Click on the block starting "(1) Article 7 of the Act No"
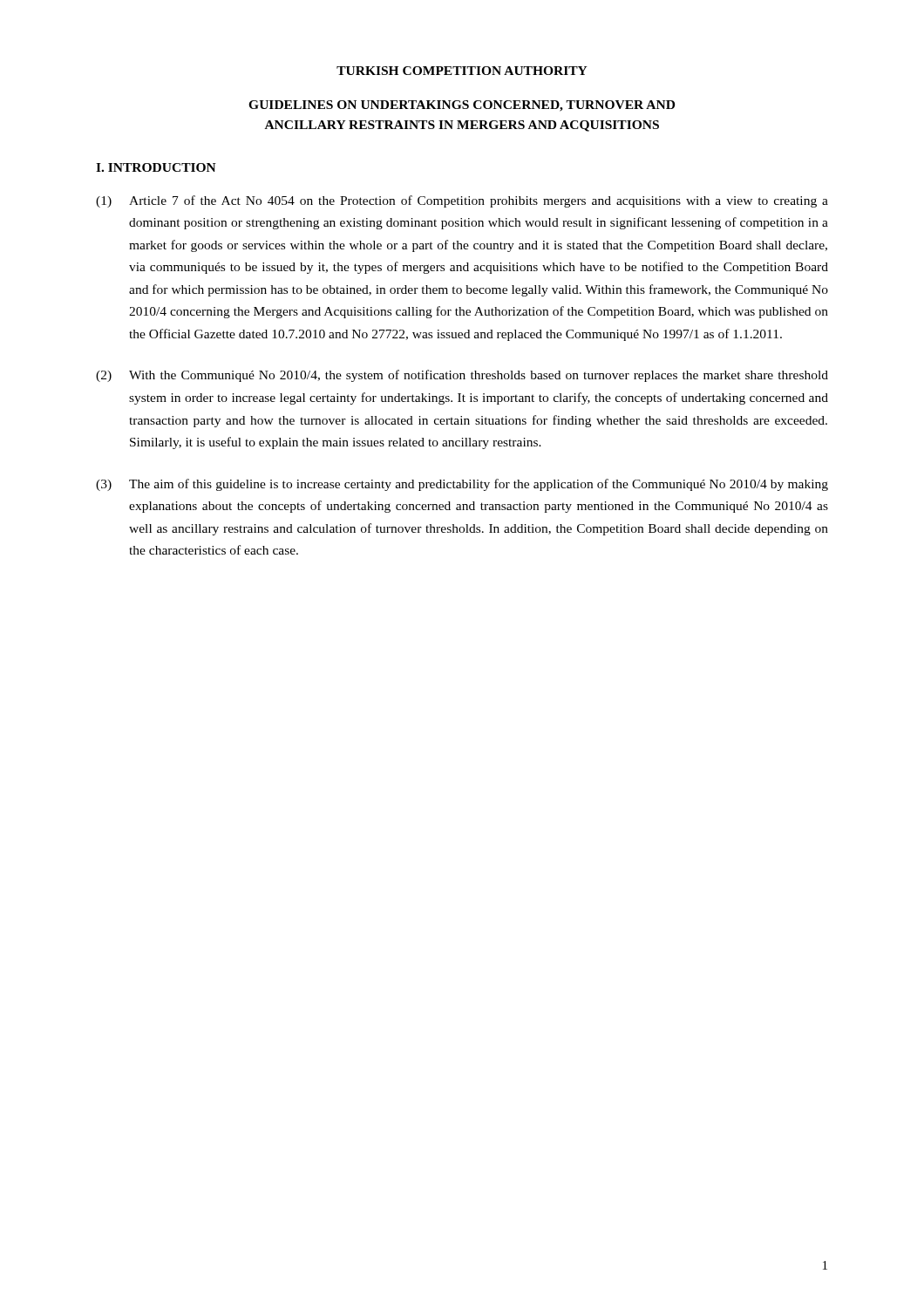Viewport: 924px width, 1308px height. click(462, 267)
